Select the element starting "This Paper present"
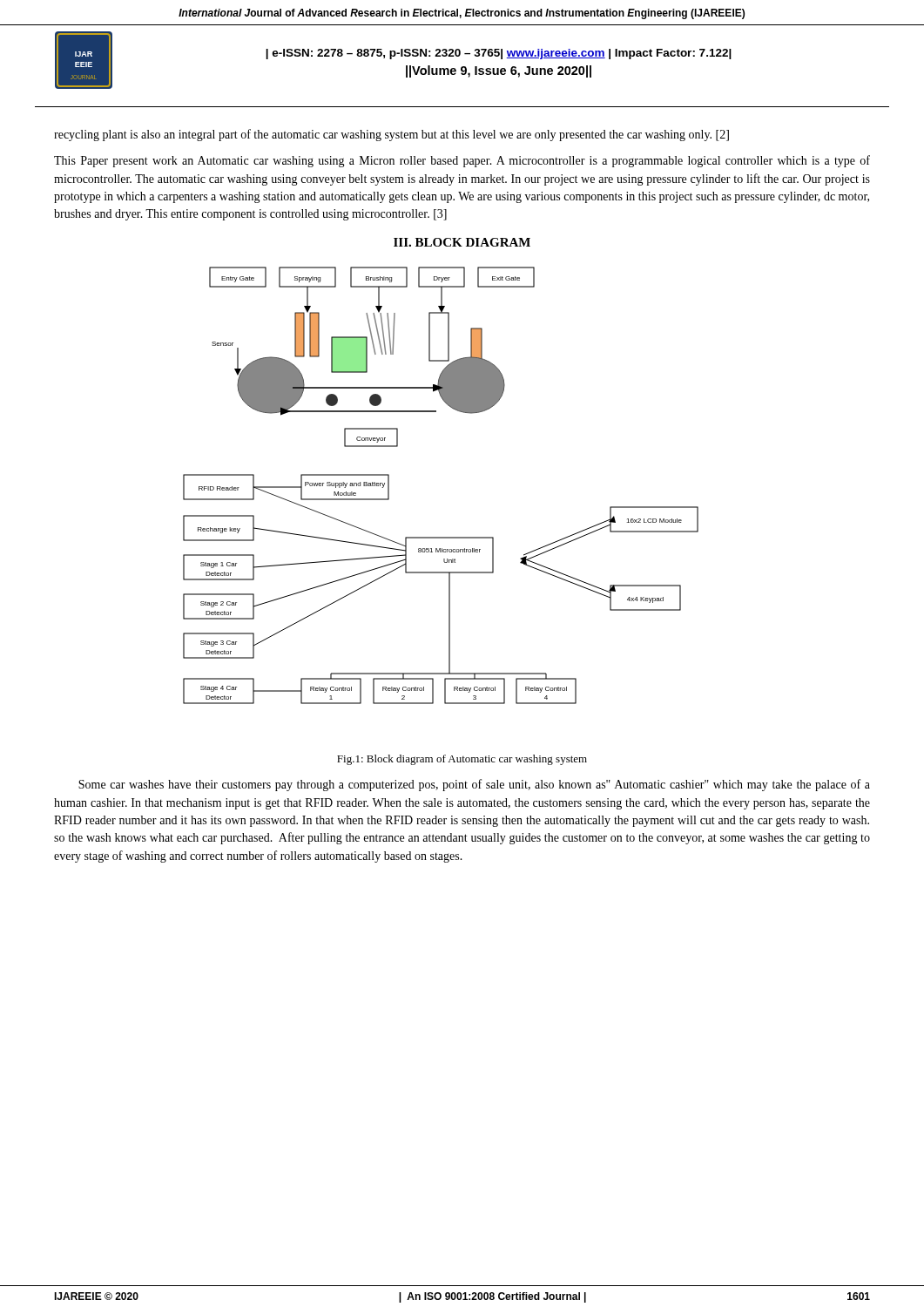Viewport: 924px width, 1307px height. [462, 188]
